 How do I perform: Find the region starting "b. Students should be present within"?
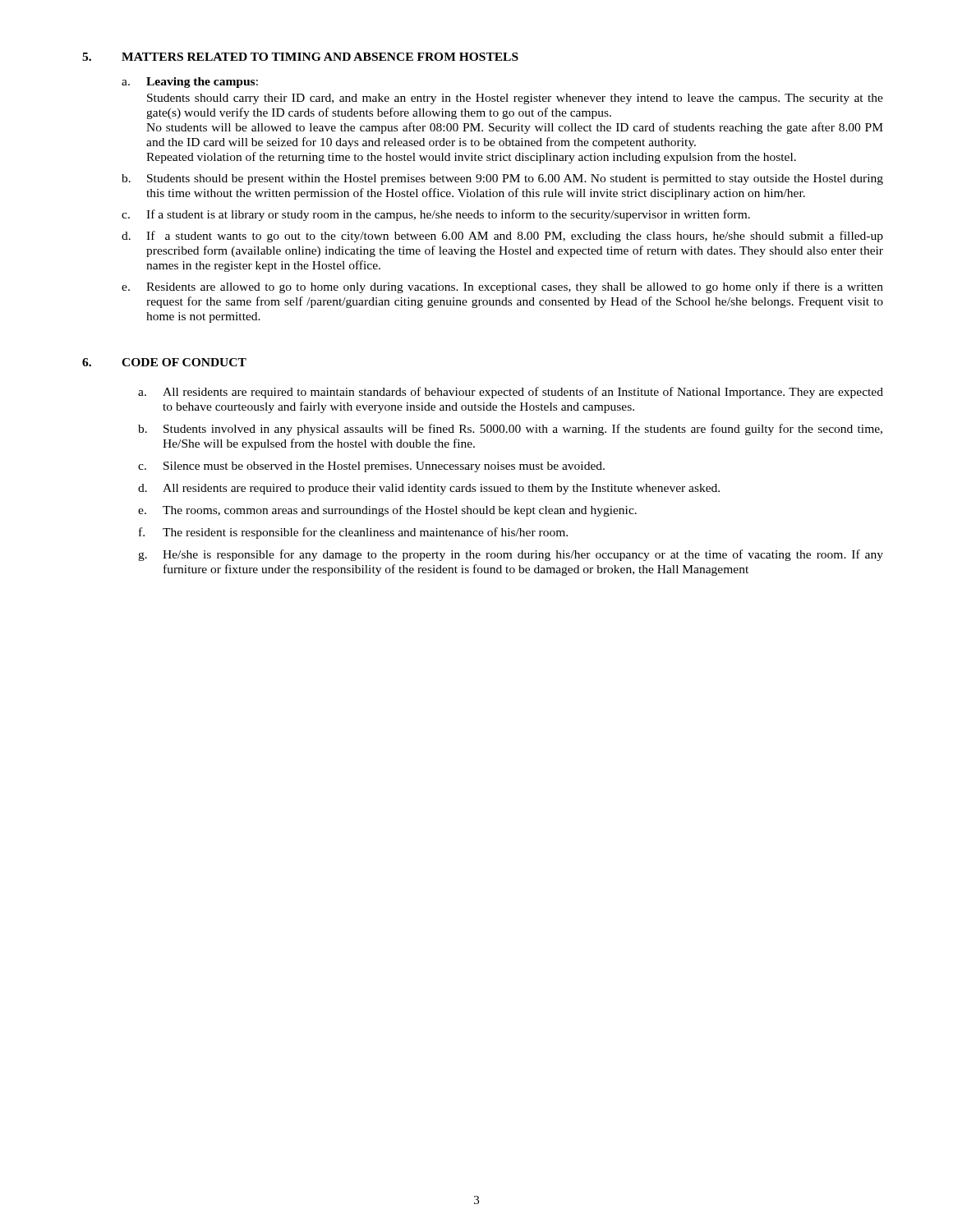(502, 186)
